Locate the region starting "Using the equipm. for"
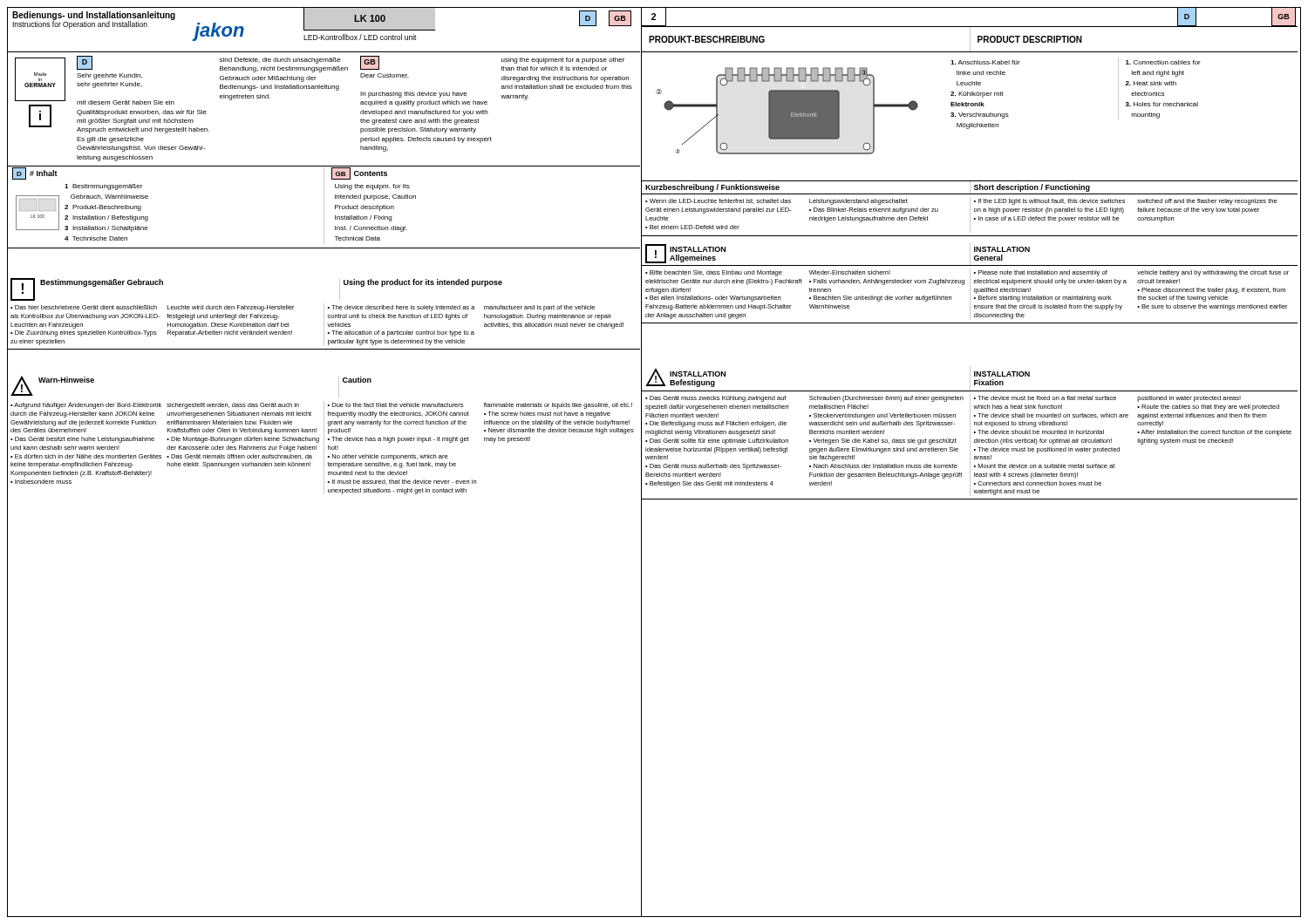Viewport: 1308px width, 924px height. tap(375, 191)
